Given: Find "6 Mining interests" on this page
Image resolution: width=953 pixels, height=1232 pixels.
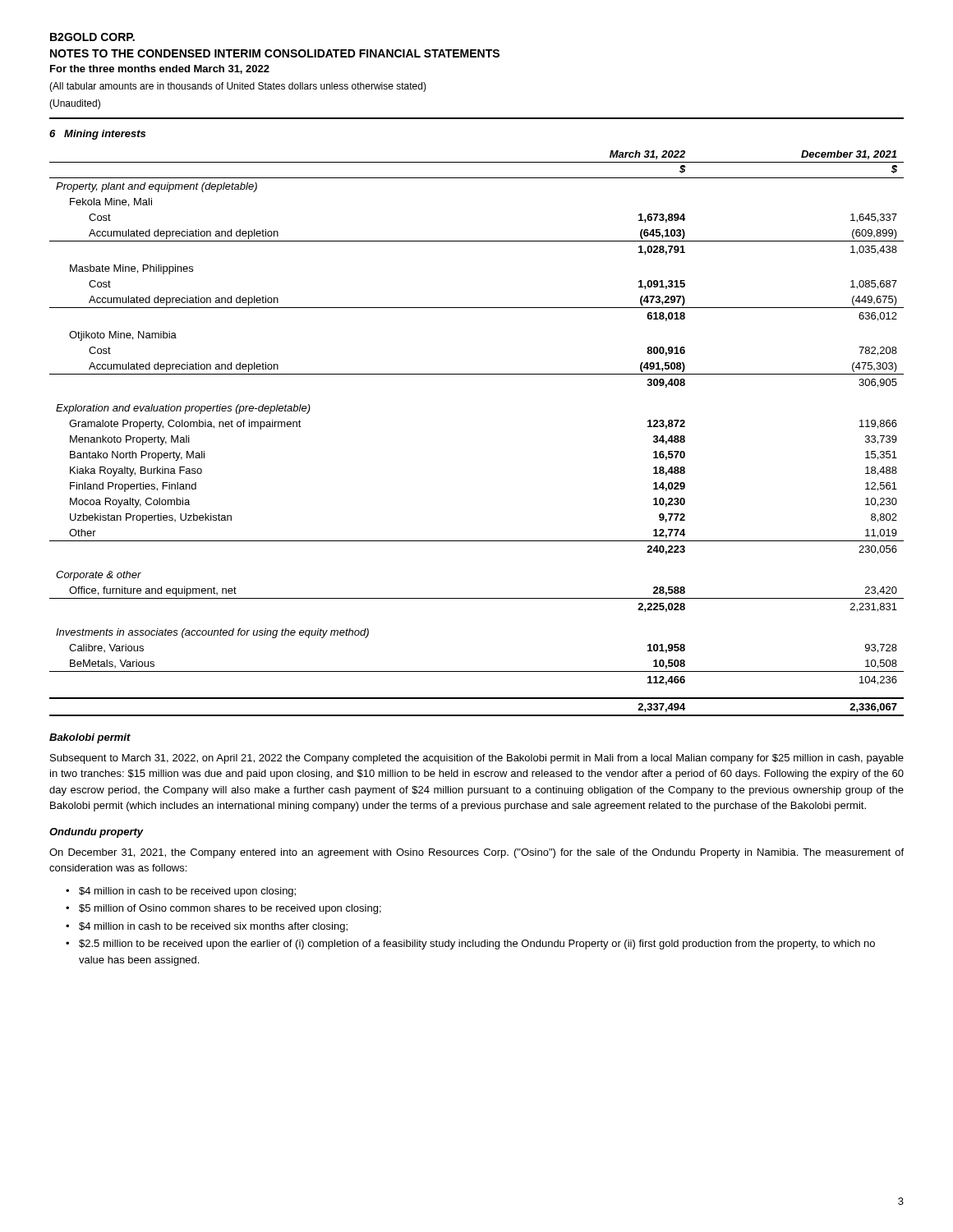Looking at the screenshot, I should click(98, 133).
